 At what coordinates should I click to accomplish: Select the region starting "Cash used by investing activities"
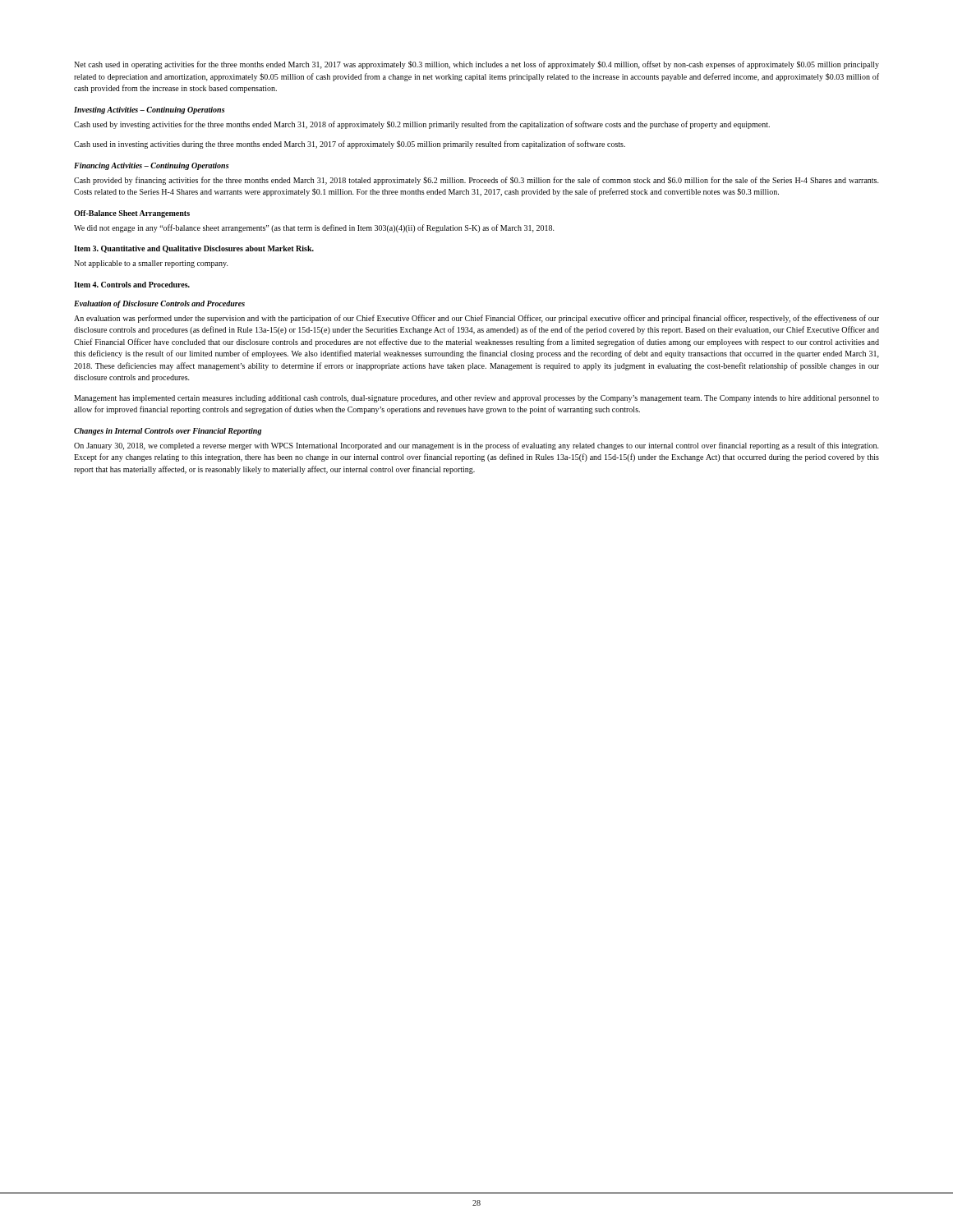422,124
